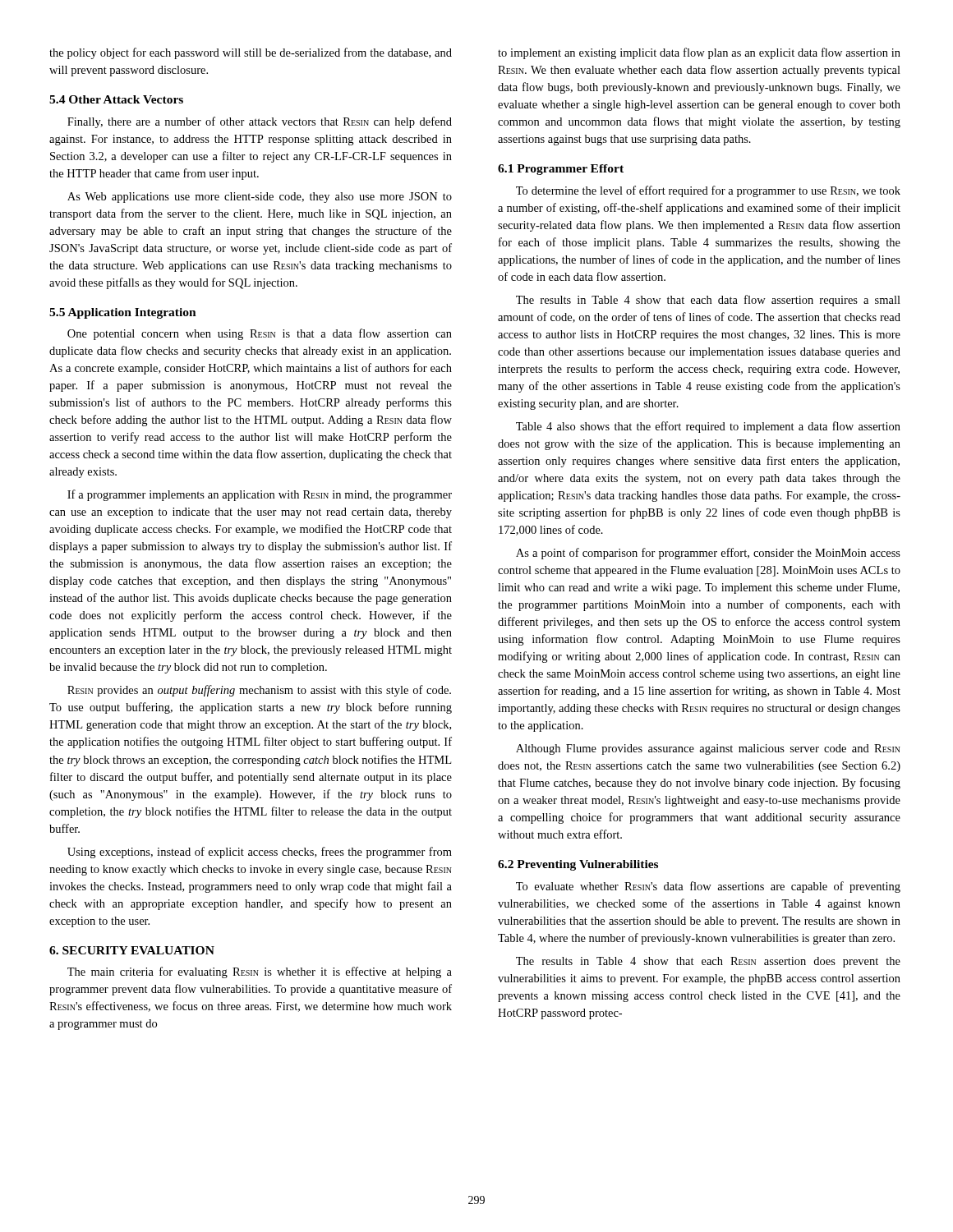Image resolution: width=953 pixels, height=1232 pixels.
Task: Point to the region starting "to implement an existing implicit data flow plan"
Action: [x=699, y=96]
